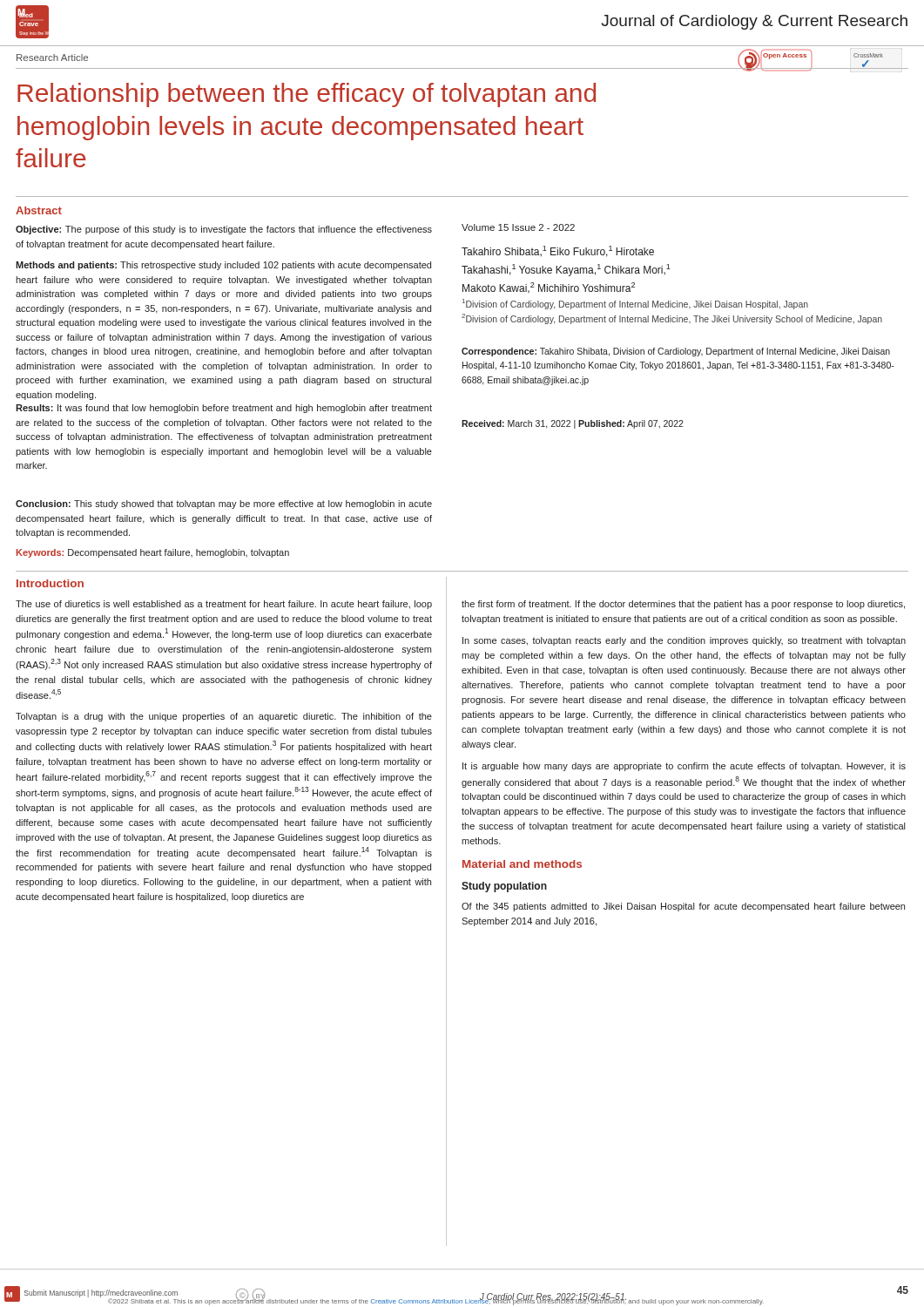The width and height of the screenshot is (924, 1307).
Task: Locate the block of text that opens with "Received: March 31,"
Action: pos(573,423)
